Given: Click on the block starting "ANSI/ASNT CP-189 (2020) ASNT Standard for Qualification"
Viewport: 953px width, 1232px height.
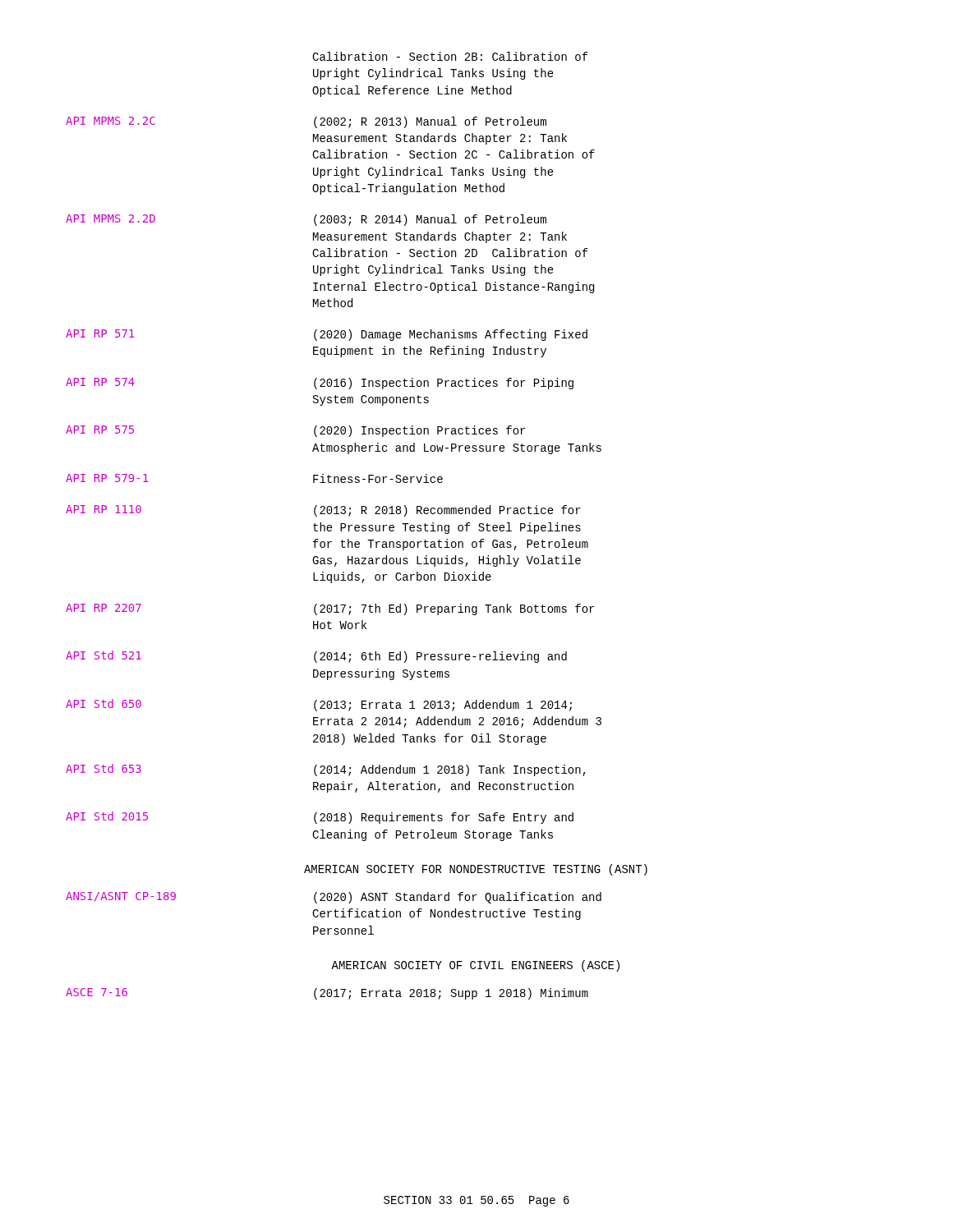Looking at the screenshot, I should tap(476, 915).
